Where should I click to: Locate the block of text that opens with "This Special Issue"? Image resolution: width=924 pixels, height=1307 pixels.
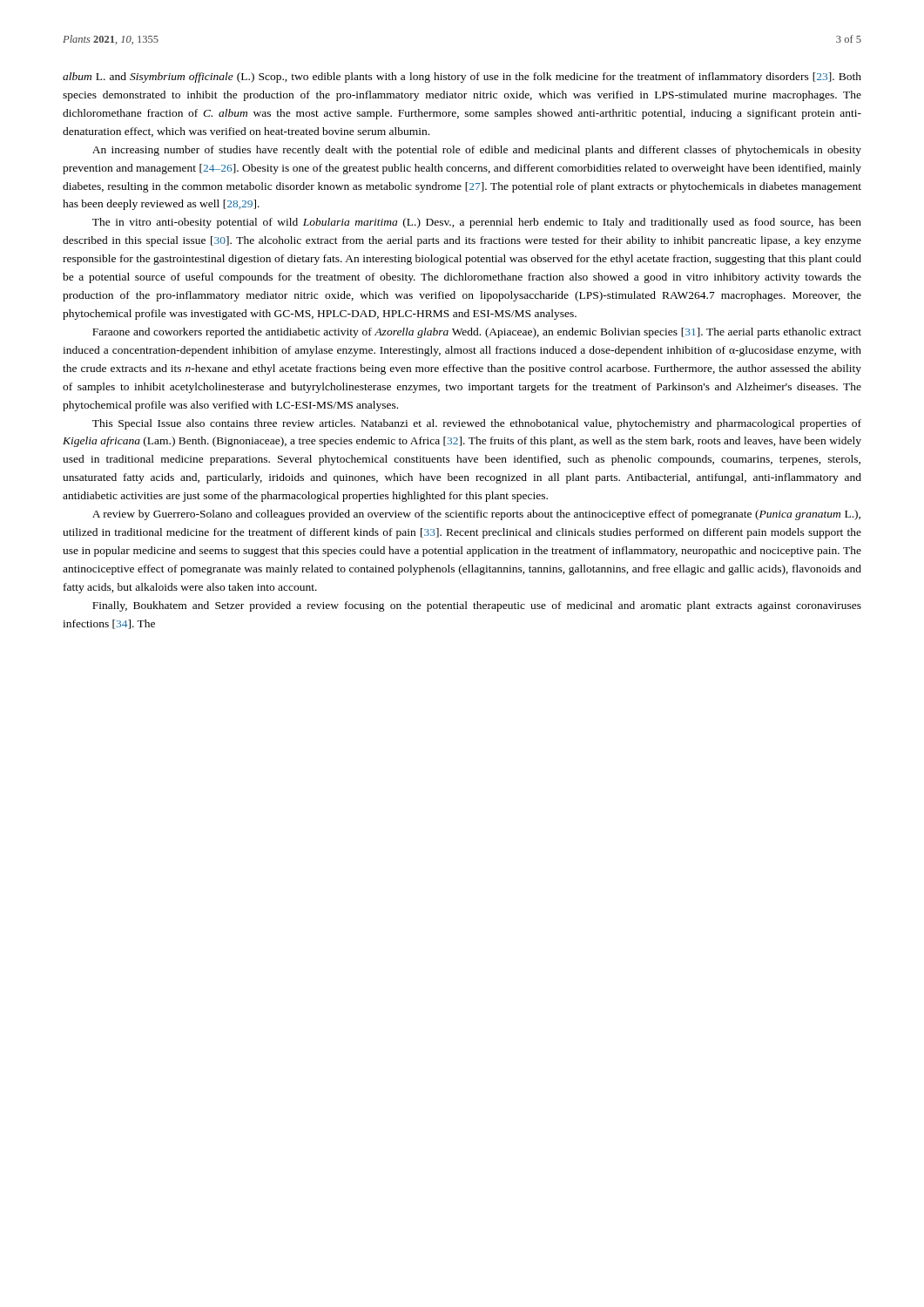(462, 460)
